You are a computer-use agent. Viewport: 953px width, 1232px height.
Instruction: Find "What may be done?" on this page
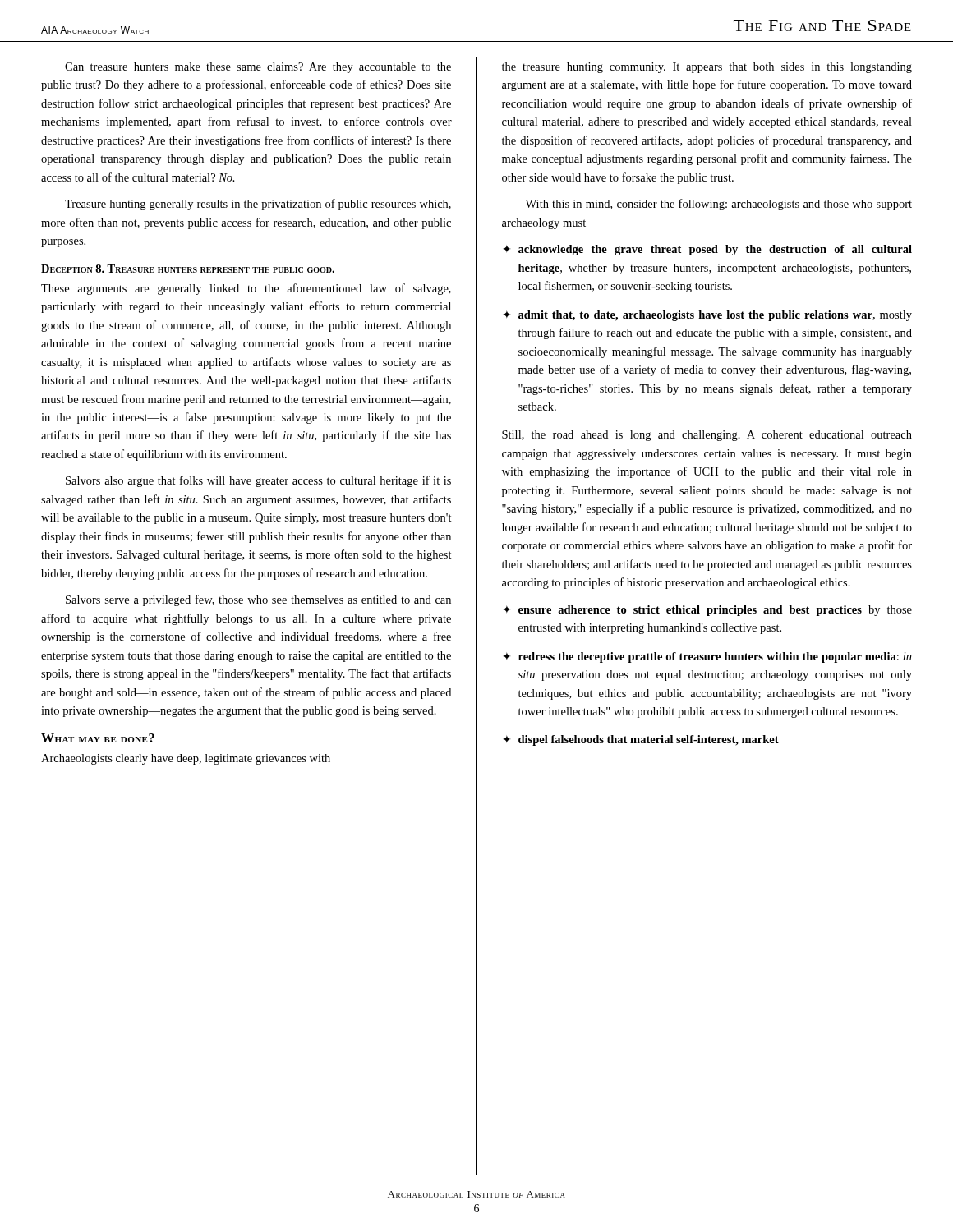click(98, 738)
